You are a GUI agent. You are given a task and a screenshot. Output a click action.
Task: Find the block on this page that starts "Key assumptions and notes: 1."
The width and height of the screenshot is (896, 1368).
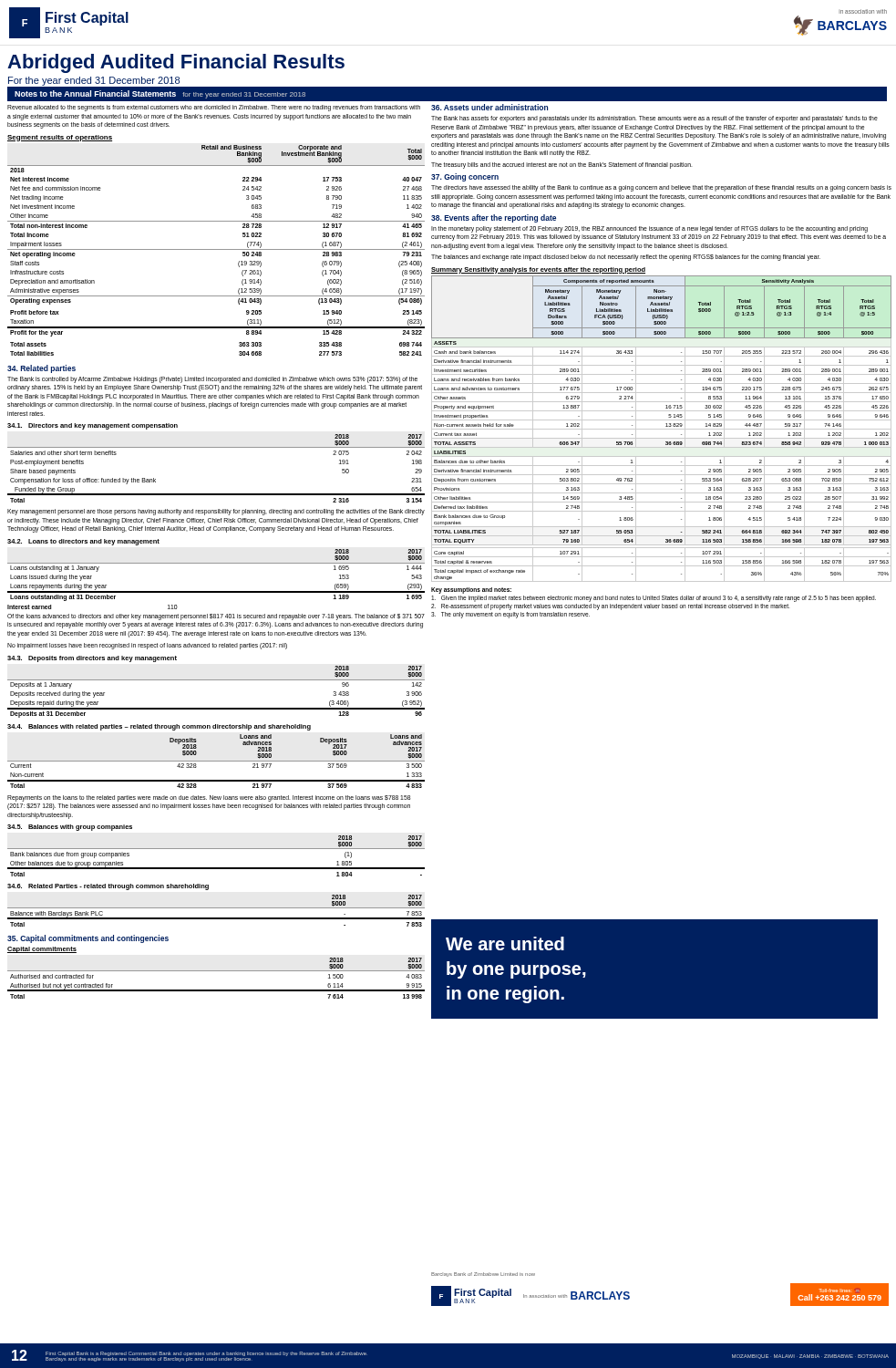[x=654, y=602]
